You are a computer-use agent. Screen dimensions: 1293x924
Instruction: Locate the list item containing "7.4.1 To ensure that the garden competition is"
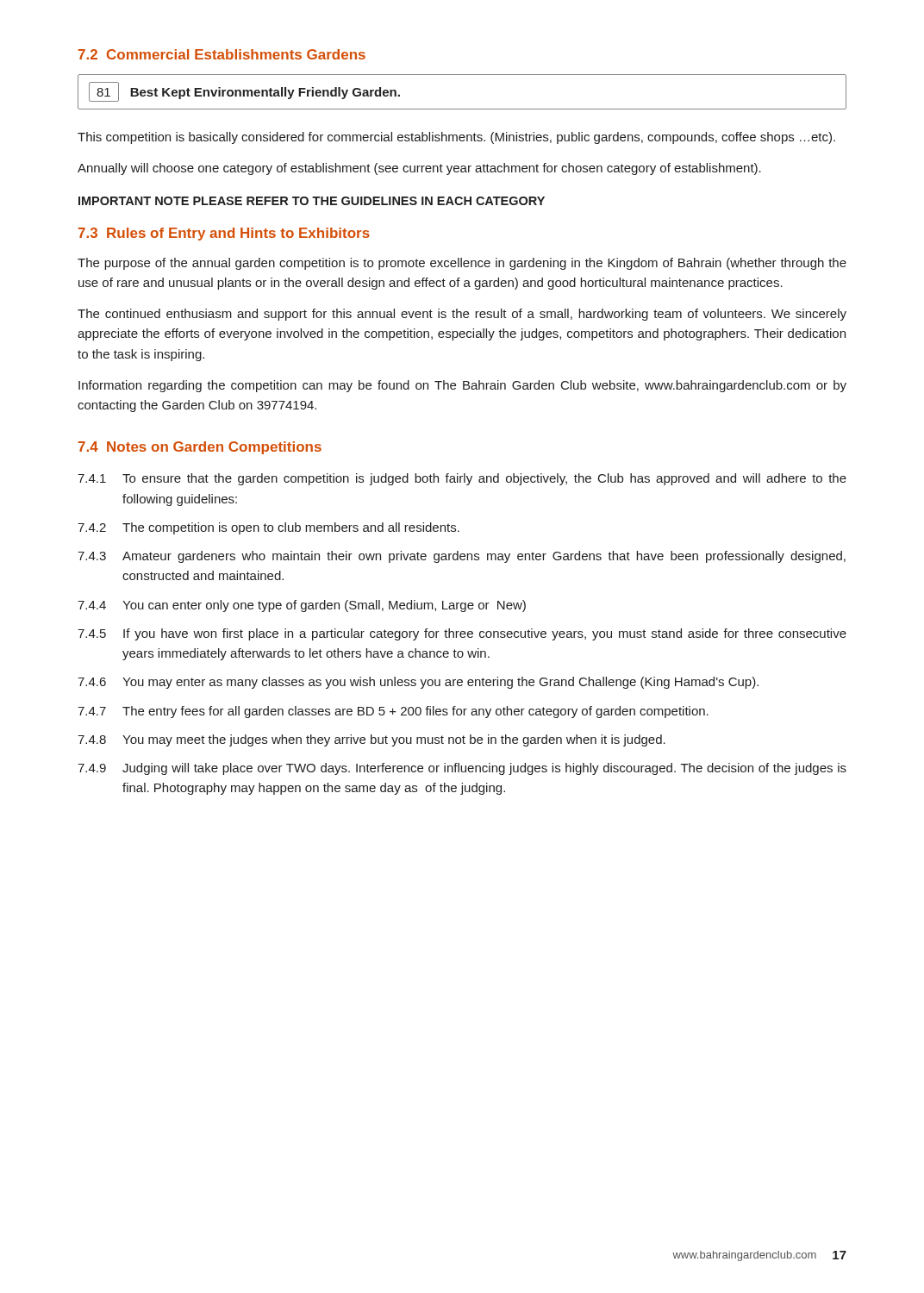(x=462, y=488)
